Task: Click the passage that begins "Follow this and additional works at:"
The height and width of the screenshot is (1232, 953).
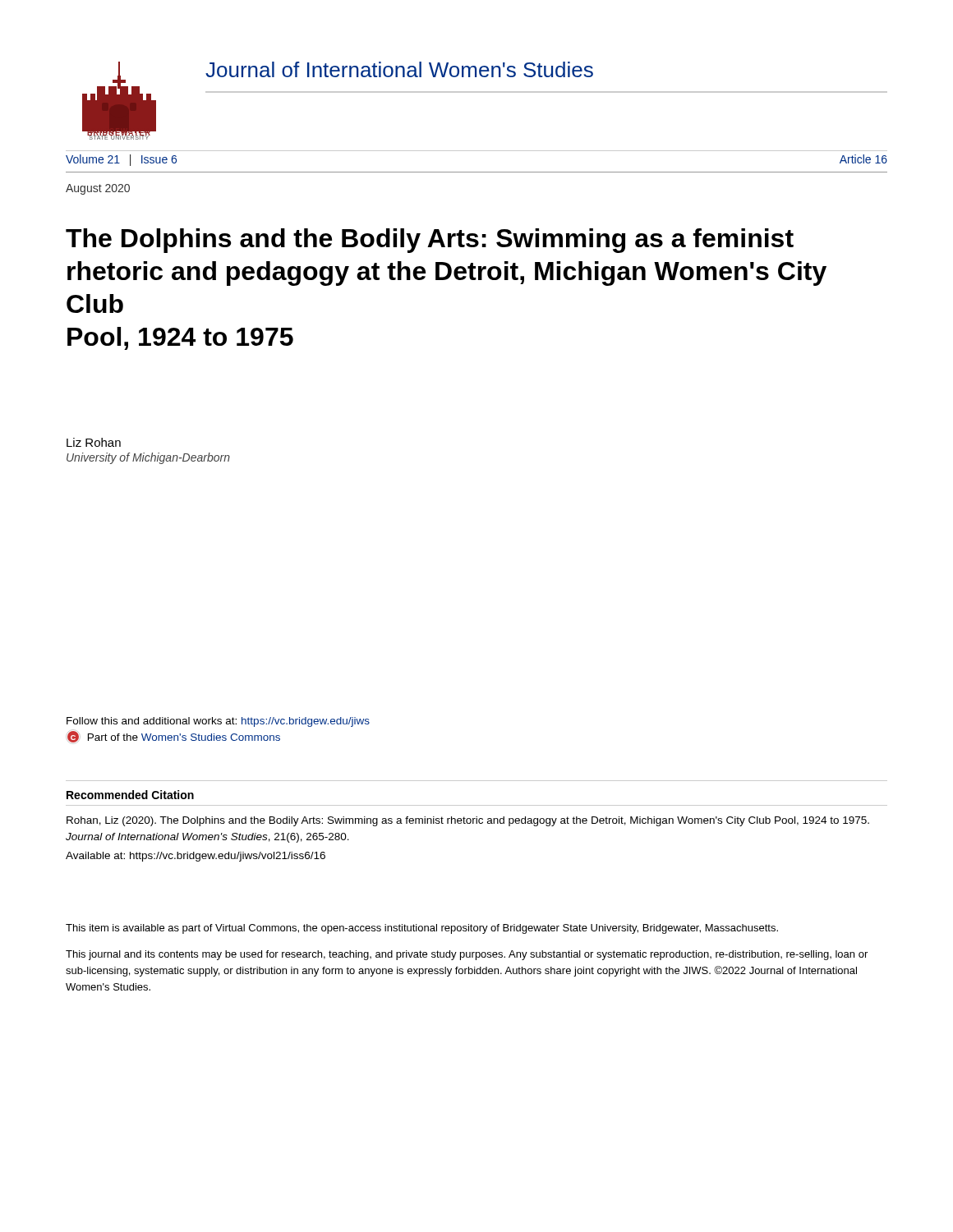Action: 218,721
